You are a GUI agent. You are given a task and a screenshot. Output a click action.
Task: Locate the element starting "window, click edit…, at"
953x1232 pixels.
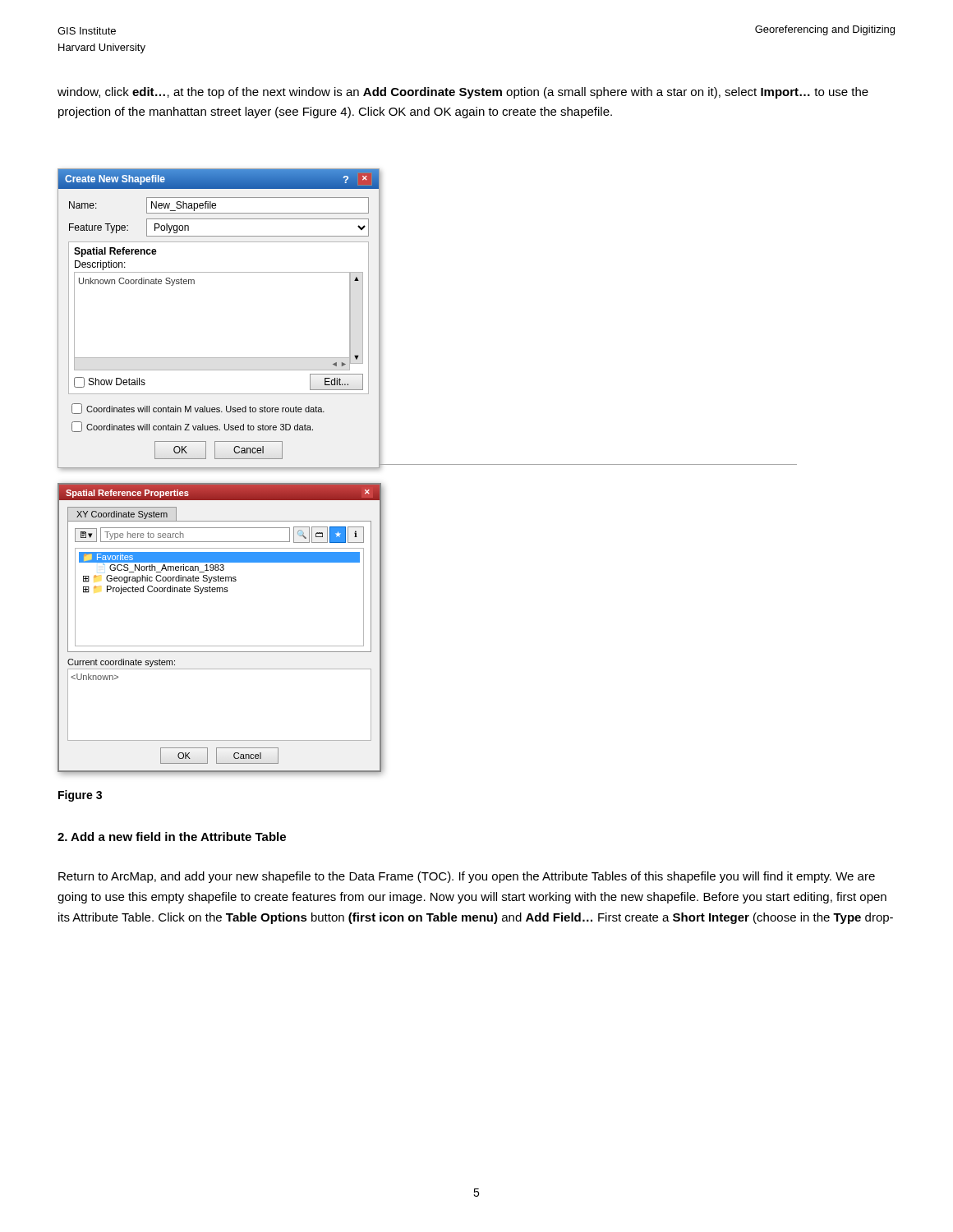click(463, 101)
